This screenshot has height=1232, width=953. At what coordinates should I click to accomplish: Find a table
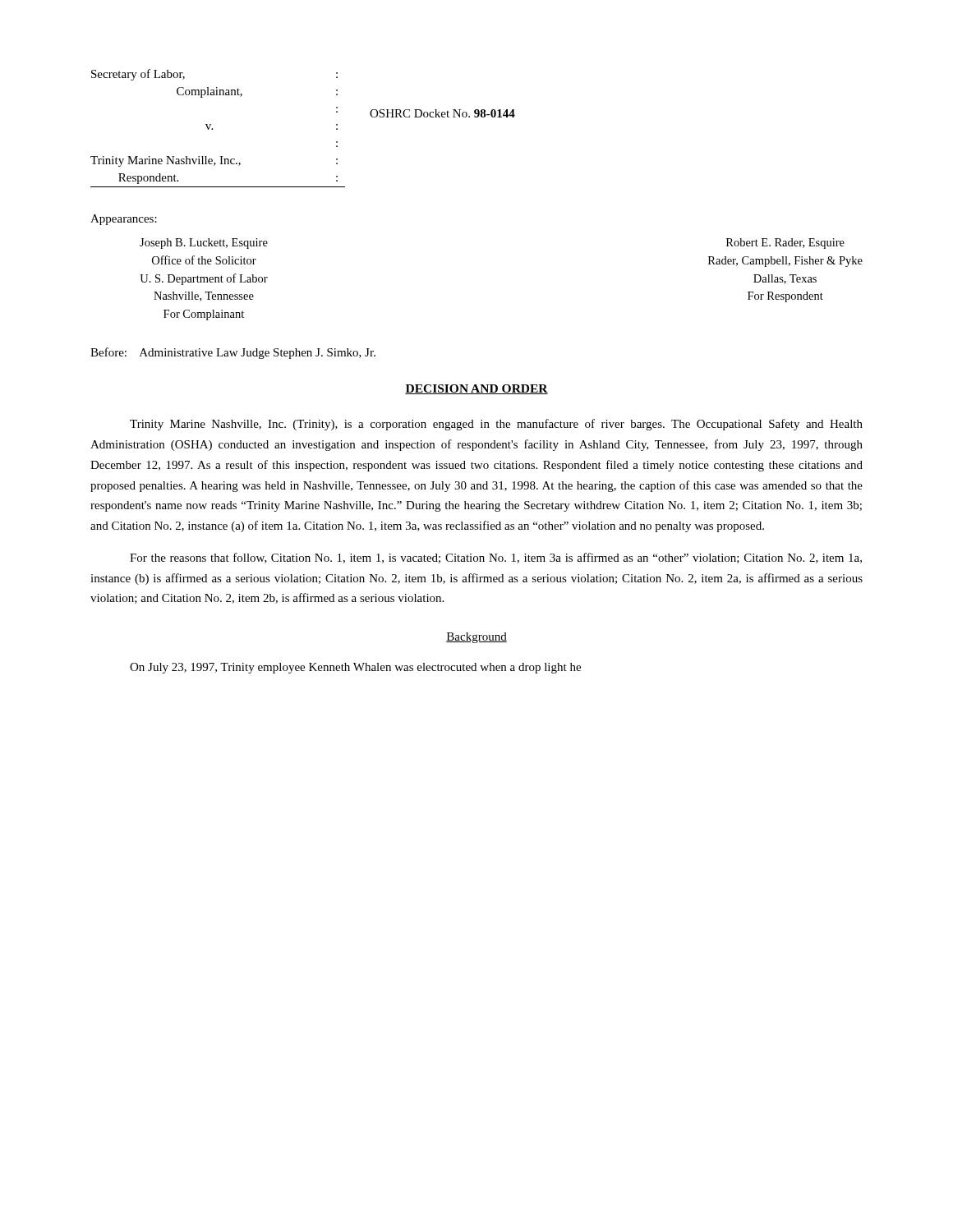tap(476, 126)
